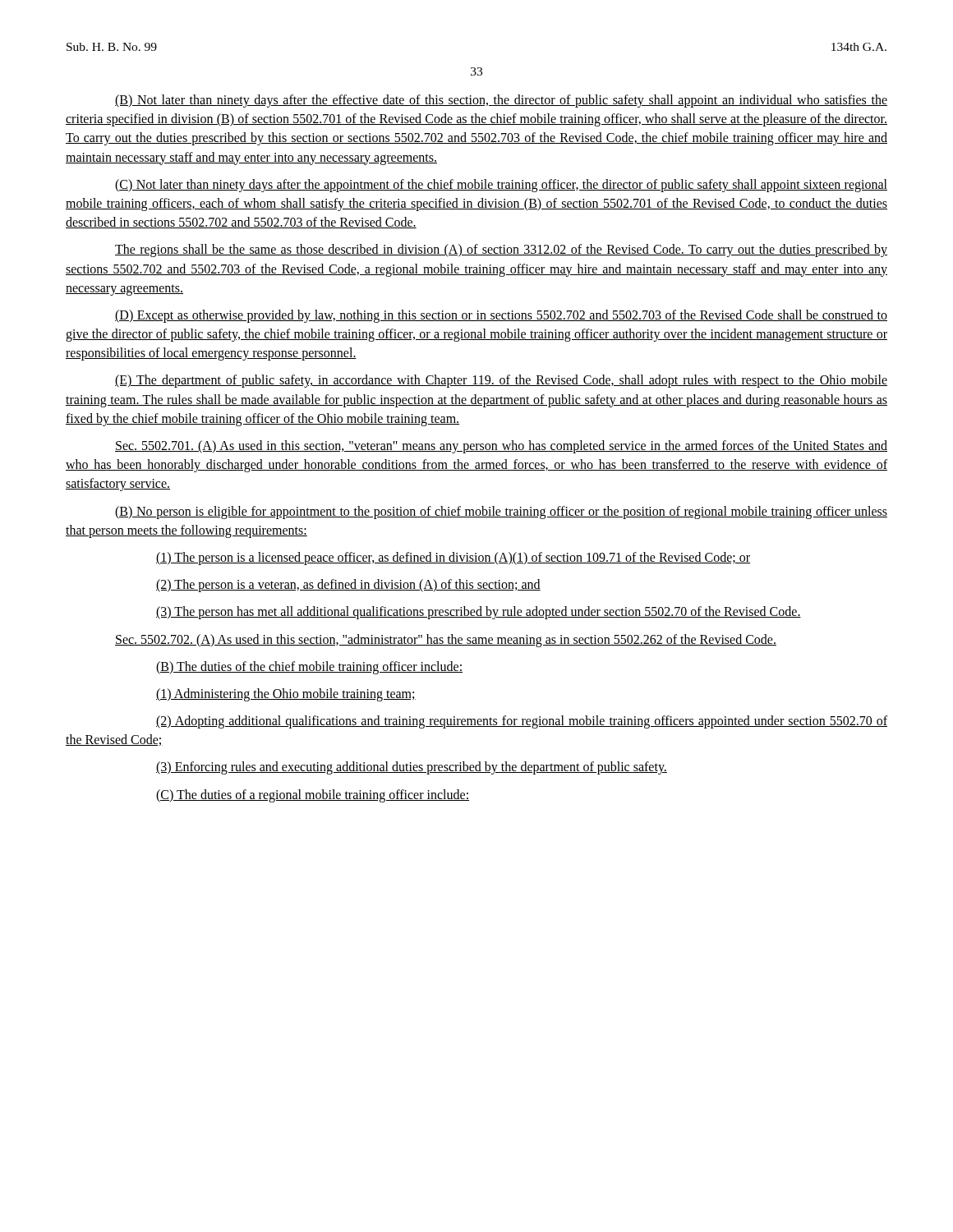Select the region starting "(1) The person is a licensed peace officer,"
Image resolution: width=953 pixels, height=1232 pixels.
tap(453, 557)
